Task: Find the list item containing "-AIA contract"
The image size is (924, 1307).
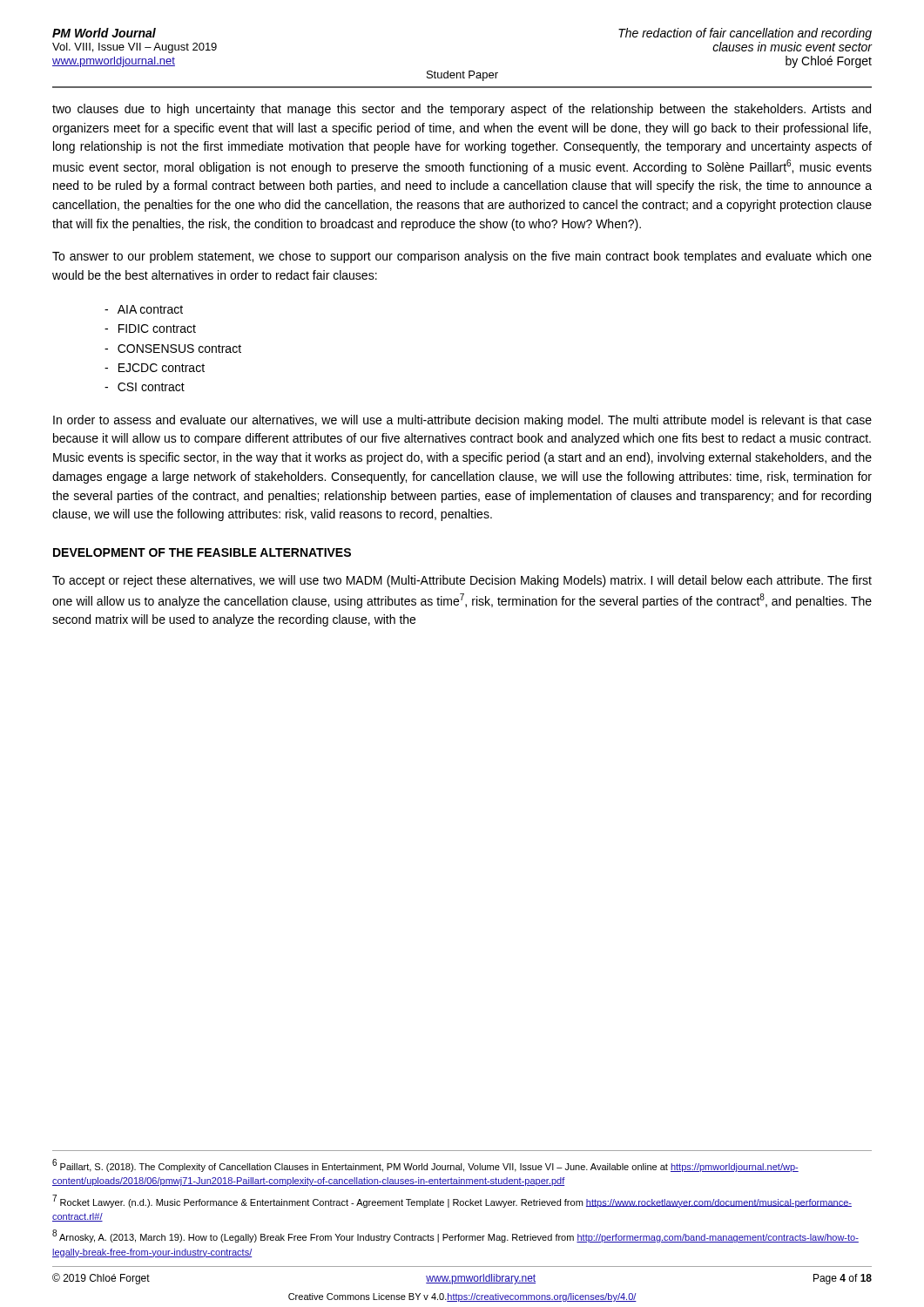Action: pyautogui.click(x=144, y=309)
